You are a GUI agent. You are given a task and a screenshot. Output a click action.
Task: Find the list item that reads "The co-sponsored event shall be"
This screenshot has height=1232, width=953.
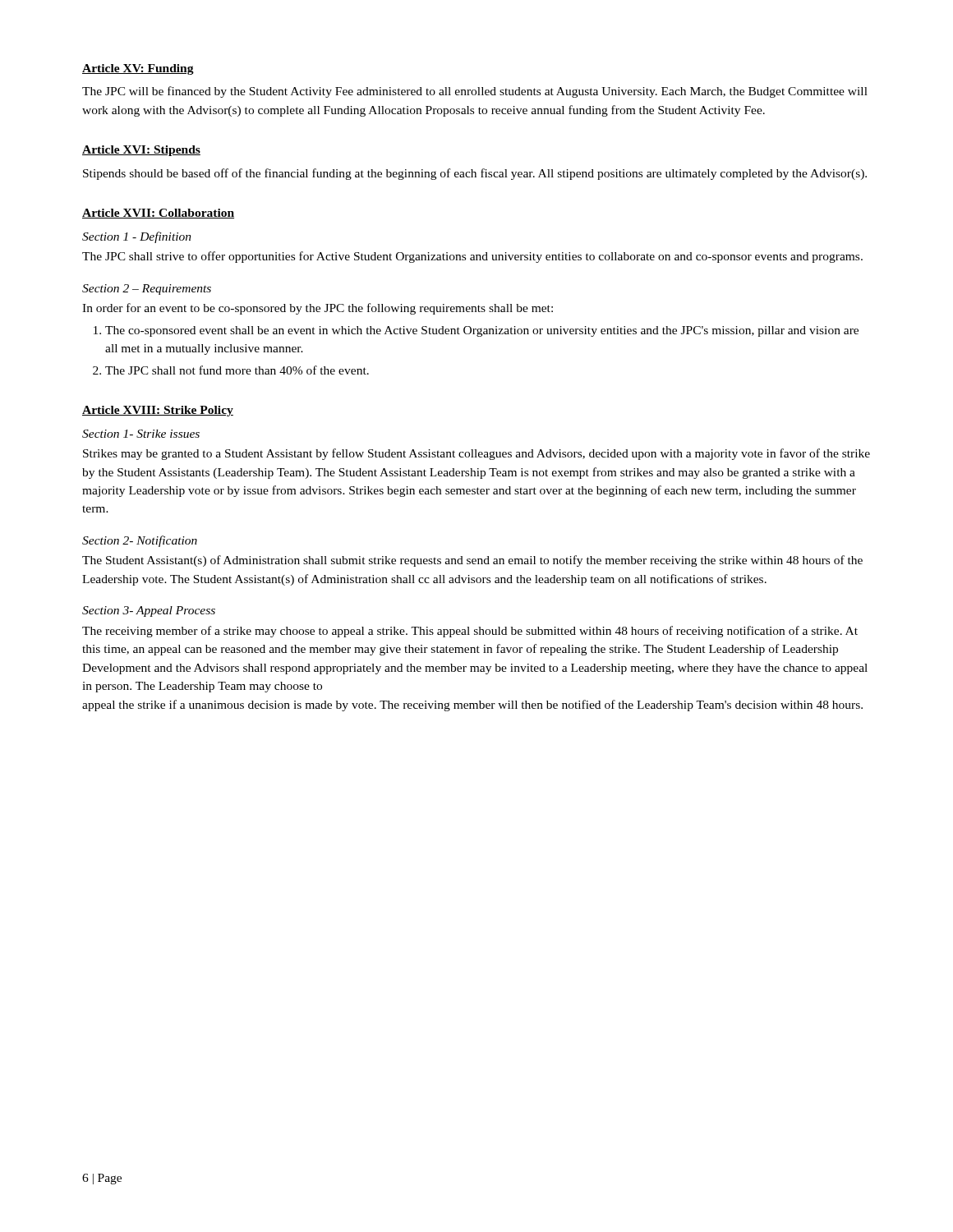482,339
